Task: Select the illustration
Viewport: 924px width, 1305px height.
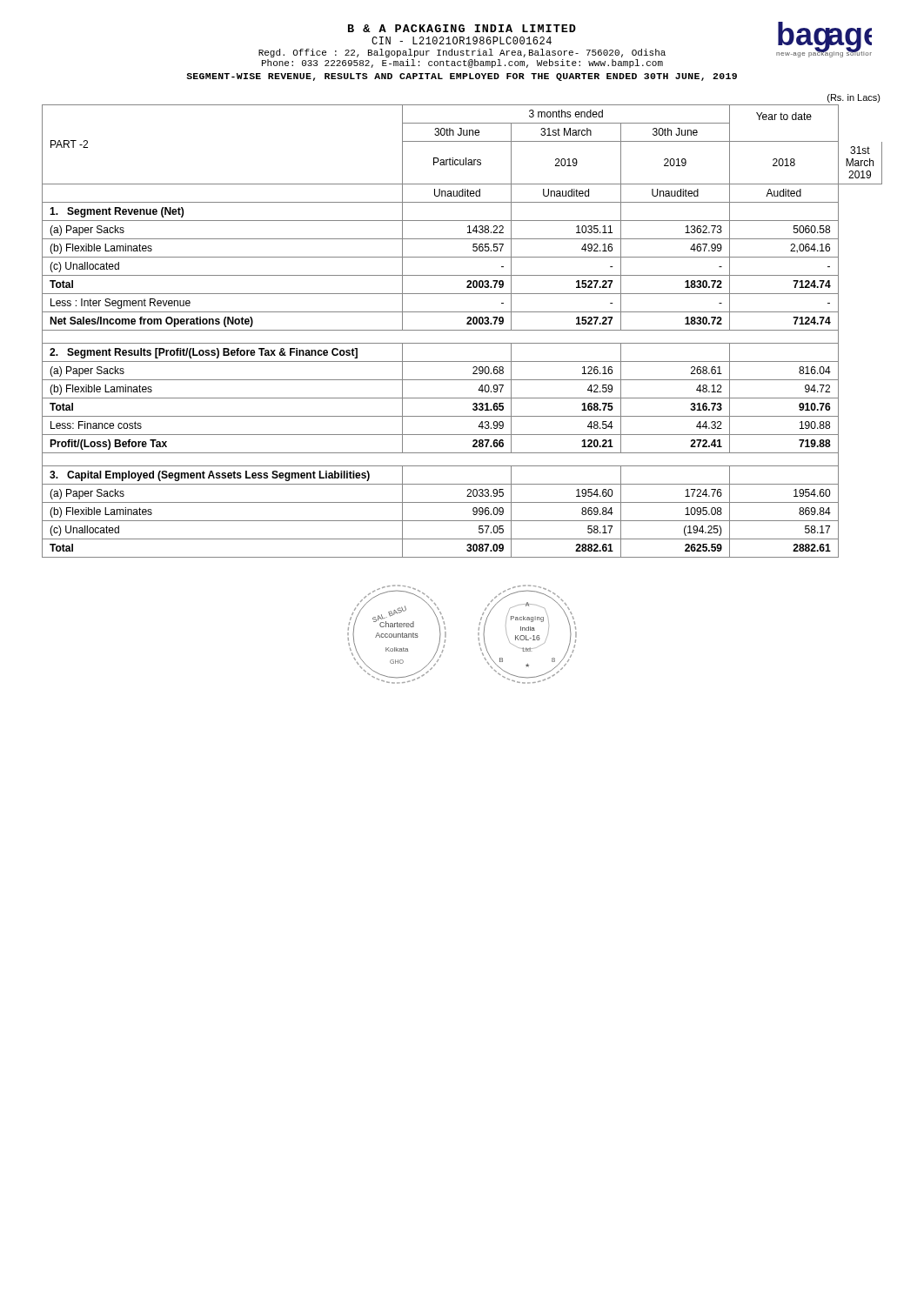Action: 462,634
